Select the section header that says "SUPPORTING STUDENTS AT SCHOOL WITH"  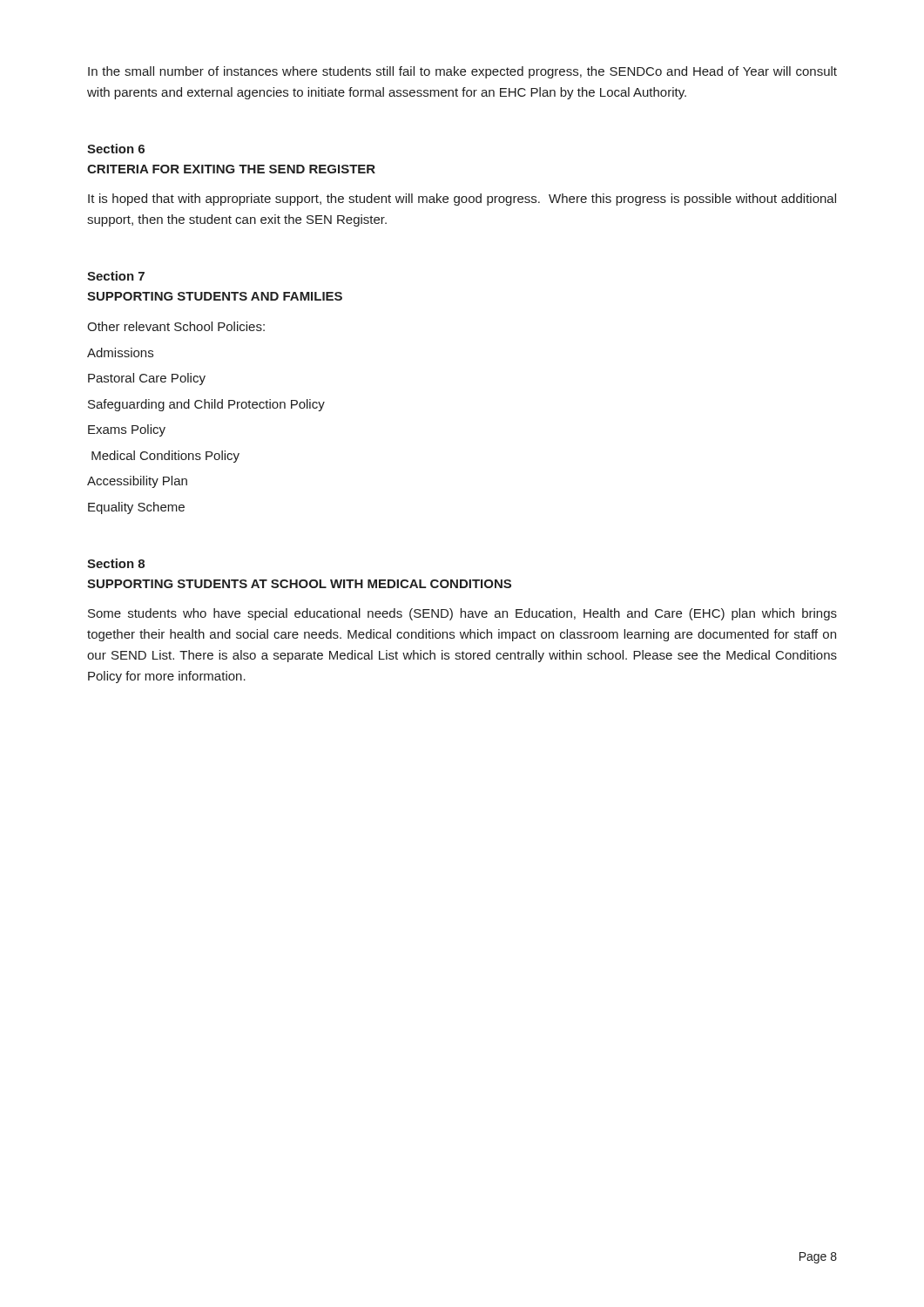300,583
